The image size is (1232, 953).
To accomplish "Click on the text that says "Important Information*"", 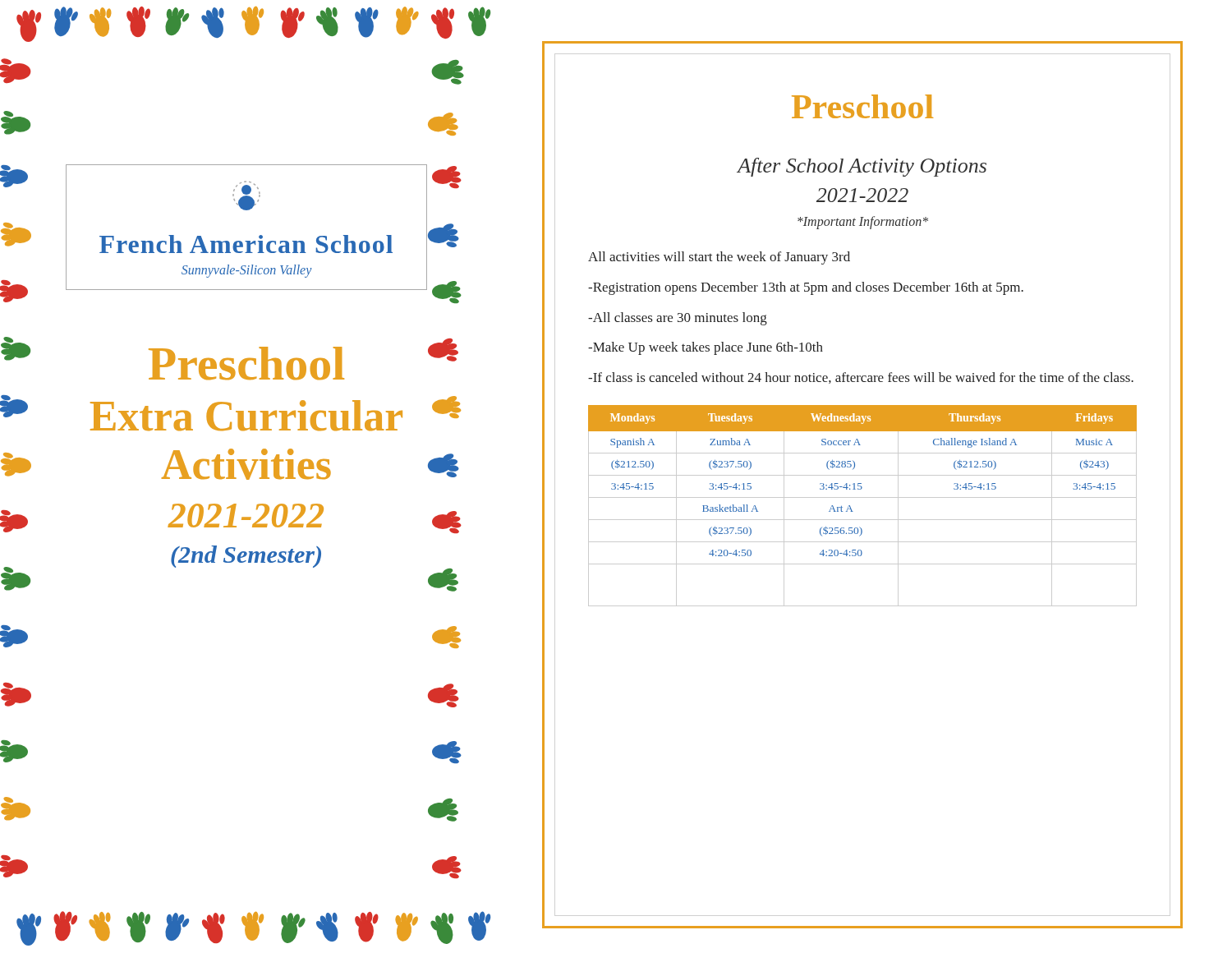I will (862, 221).
